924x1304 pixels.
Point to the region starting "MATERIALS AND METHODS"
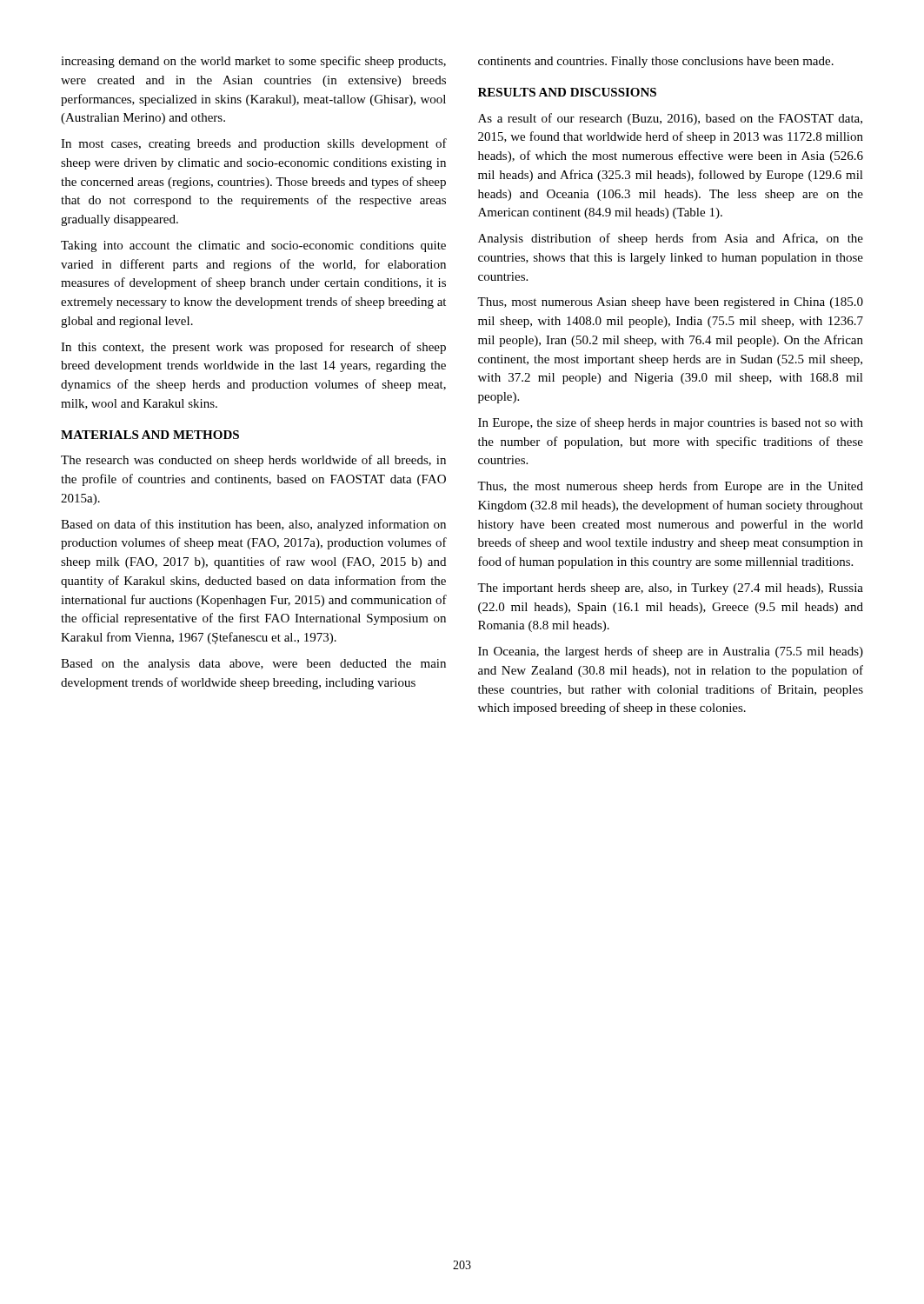point(150,435)
